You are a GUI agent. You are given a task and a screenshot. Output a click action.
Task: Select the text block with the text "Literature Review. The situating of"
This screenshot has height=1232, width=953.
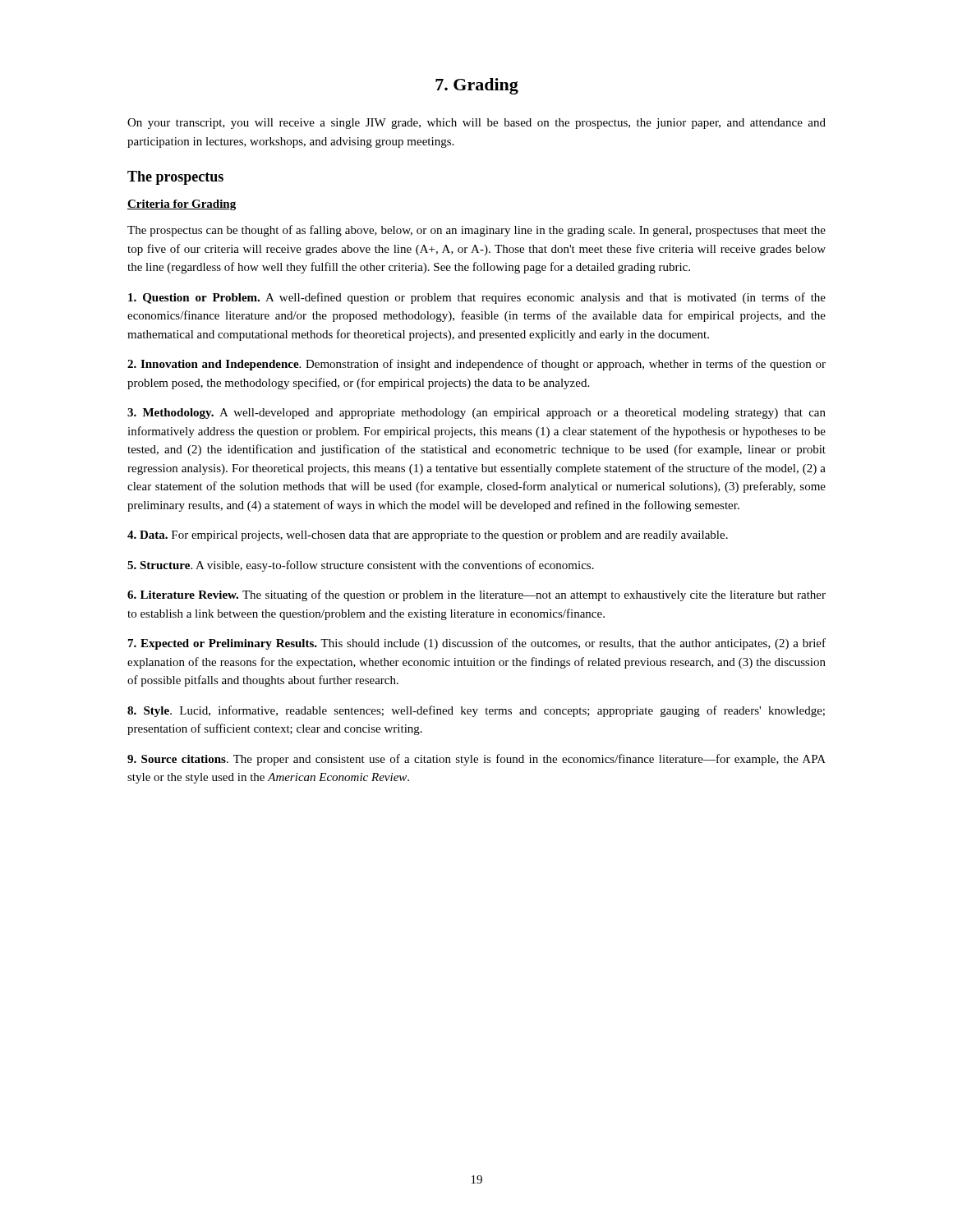pyautogui.click(x=476, y=604)
